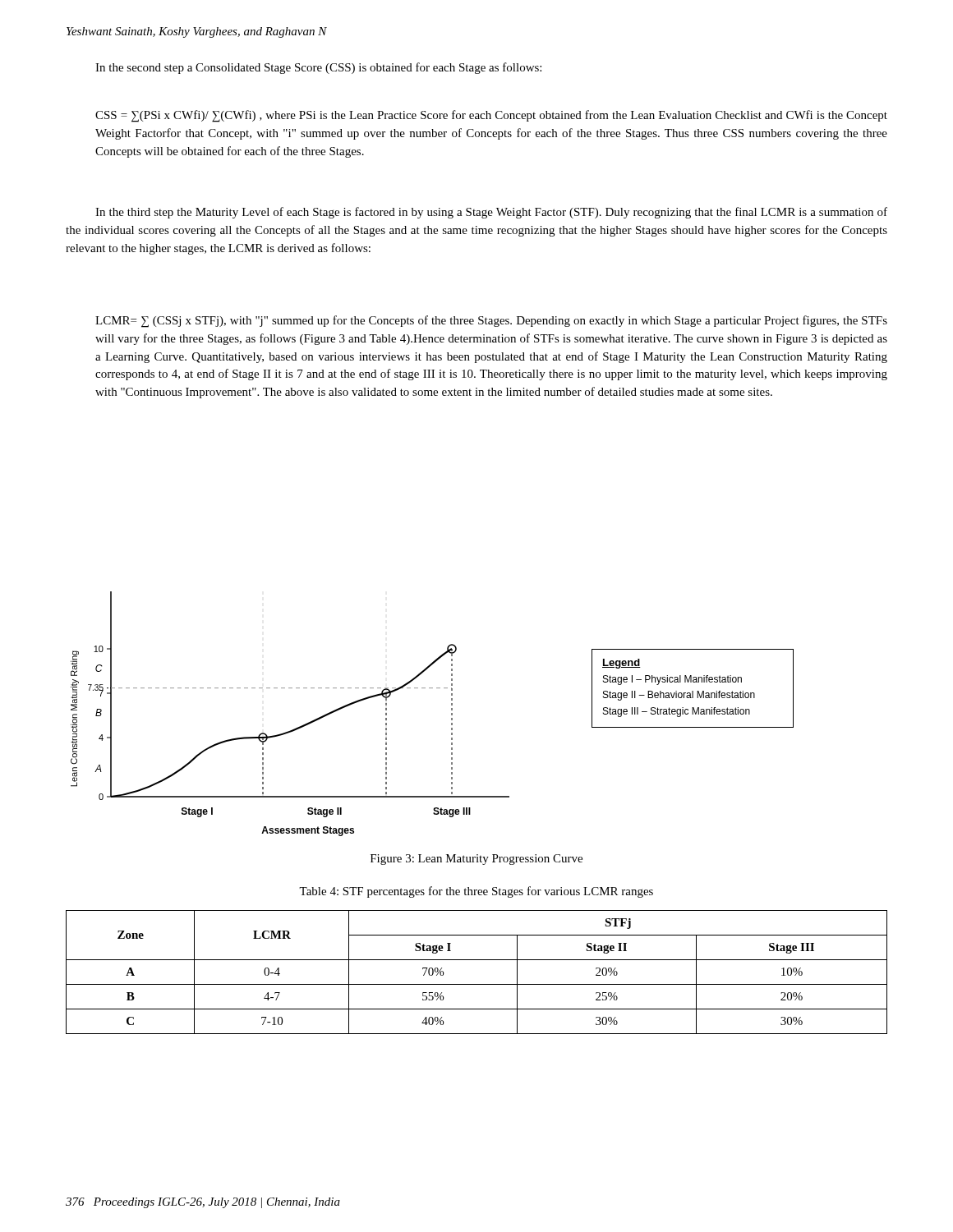
Task: Click on the passage starting "Table 4: STF percentages for the three"
Action: point(476,892)
